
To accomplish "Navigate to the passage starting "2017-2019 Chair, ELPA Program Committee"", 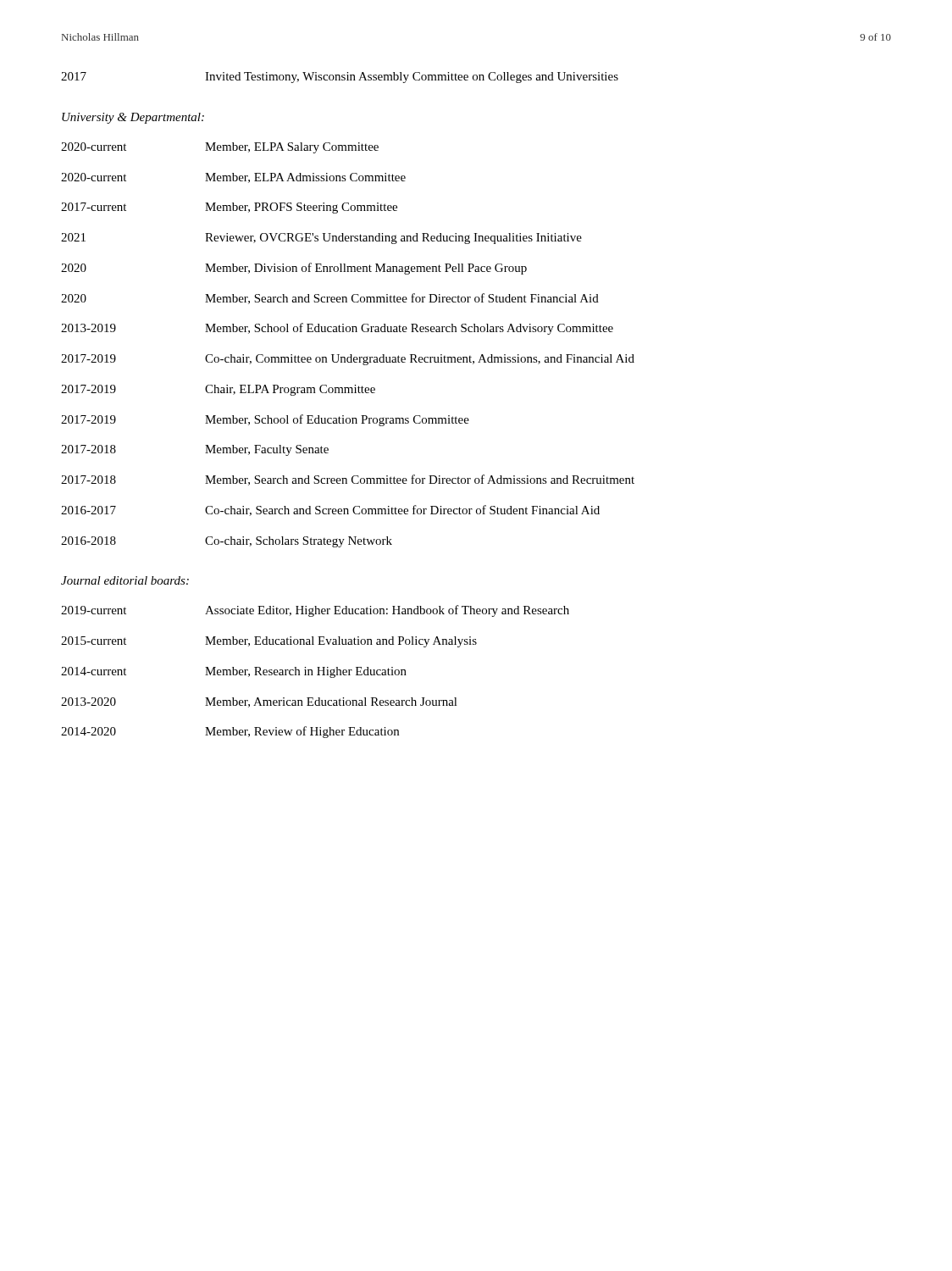I will click(218, 390).
